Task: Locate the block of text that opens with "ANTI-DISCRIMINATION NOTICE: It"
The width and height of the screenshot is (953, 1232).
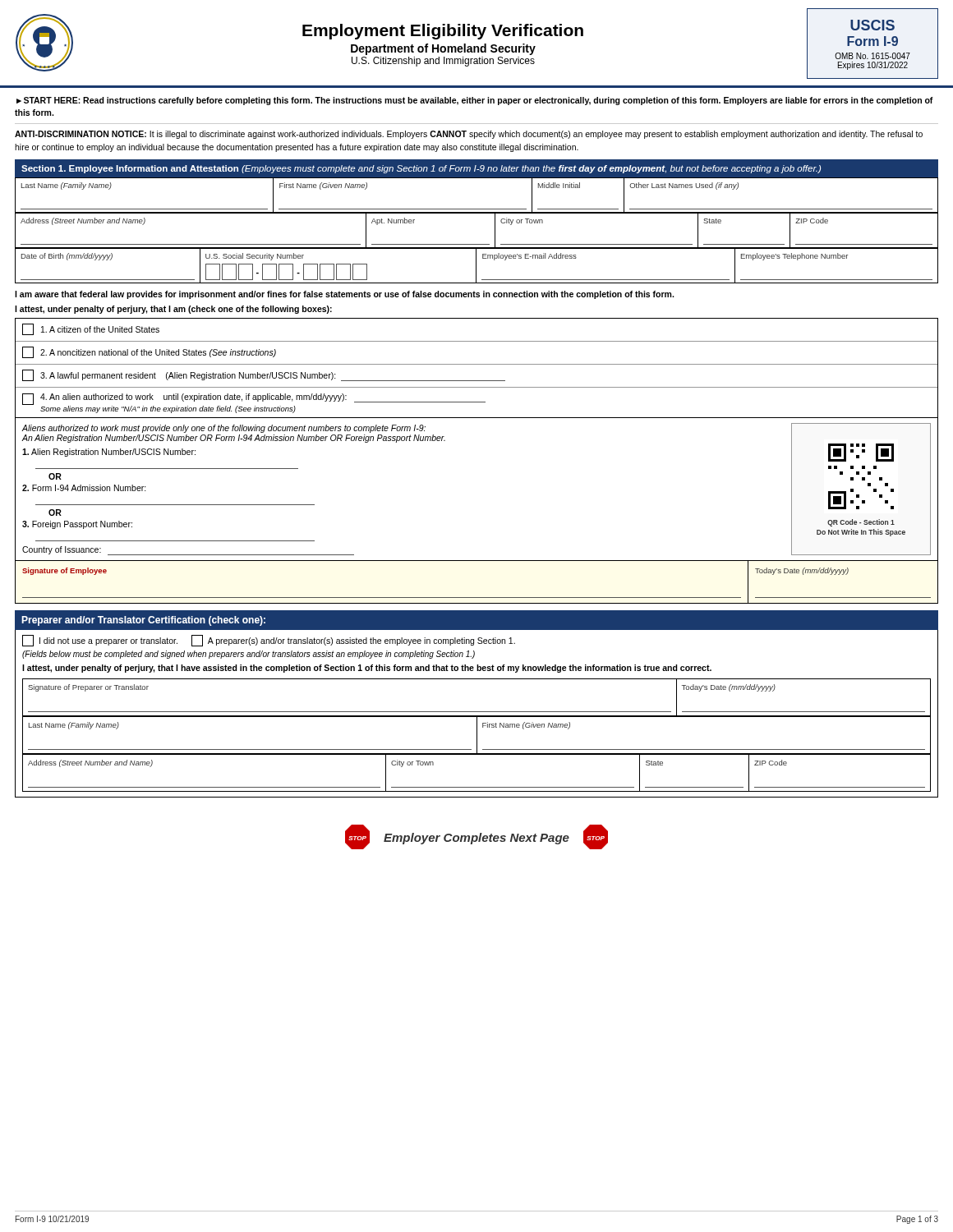Action: tap(469, 141)
